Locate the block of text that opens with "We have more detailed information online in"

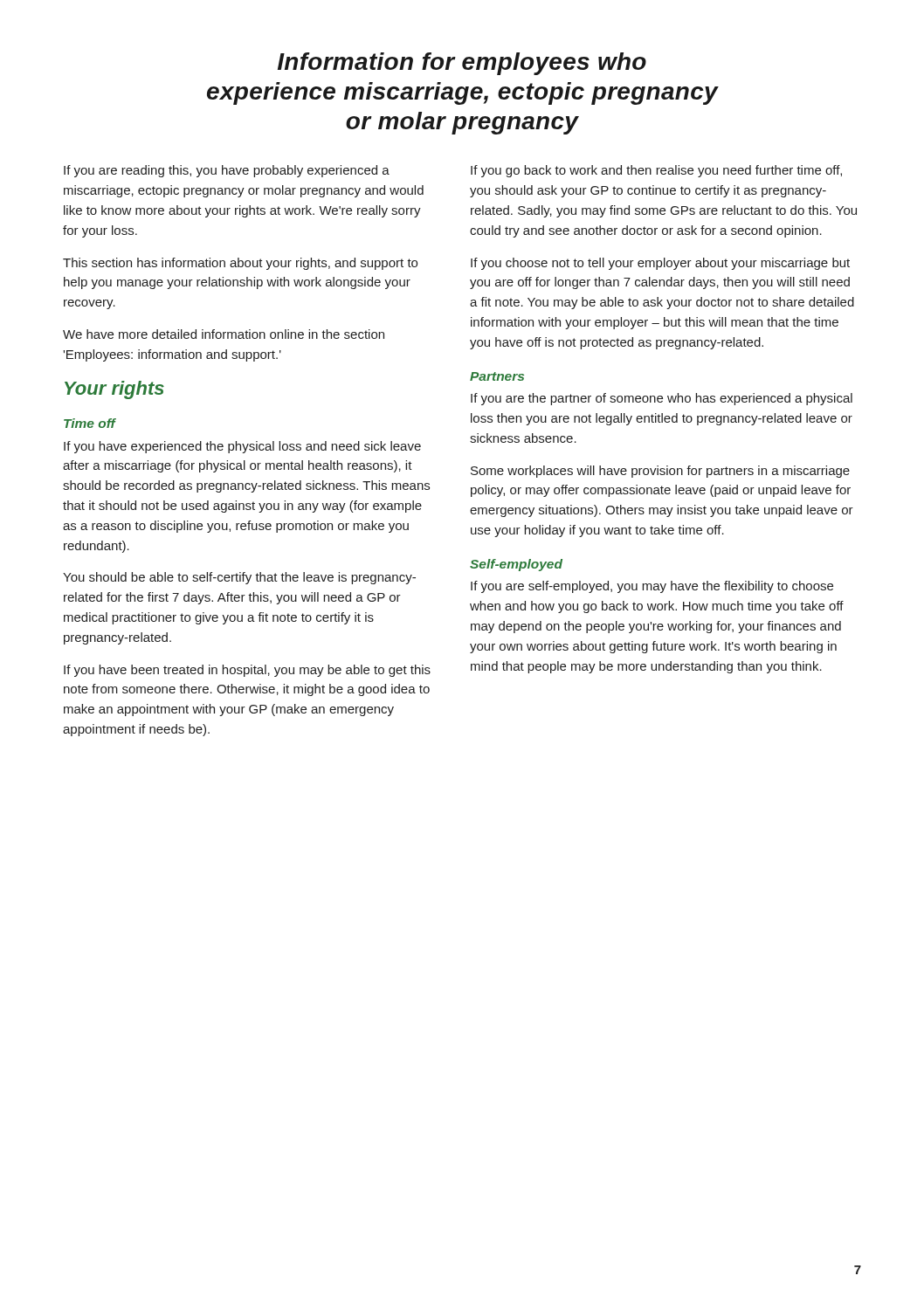[251, 345]
